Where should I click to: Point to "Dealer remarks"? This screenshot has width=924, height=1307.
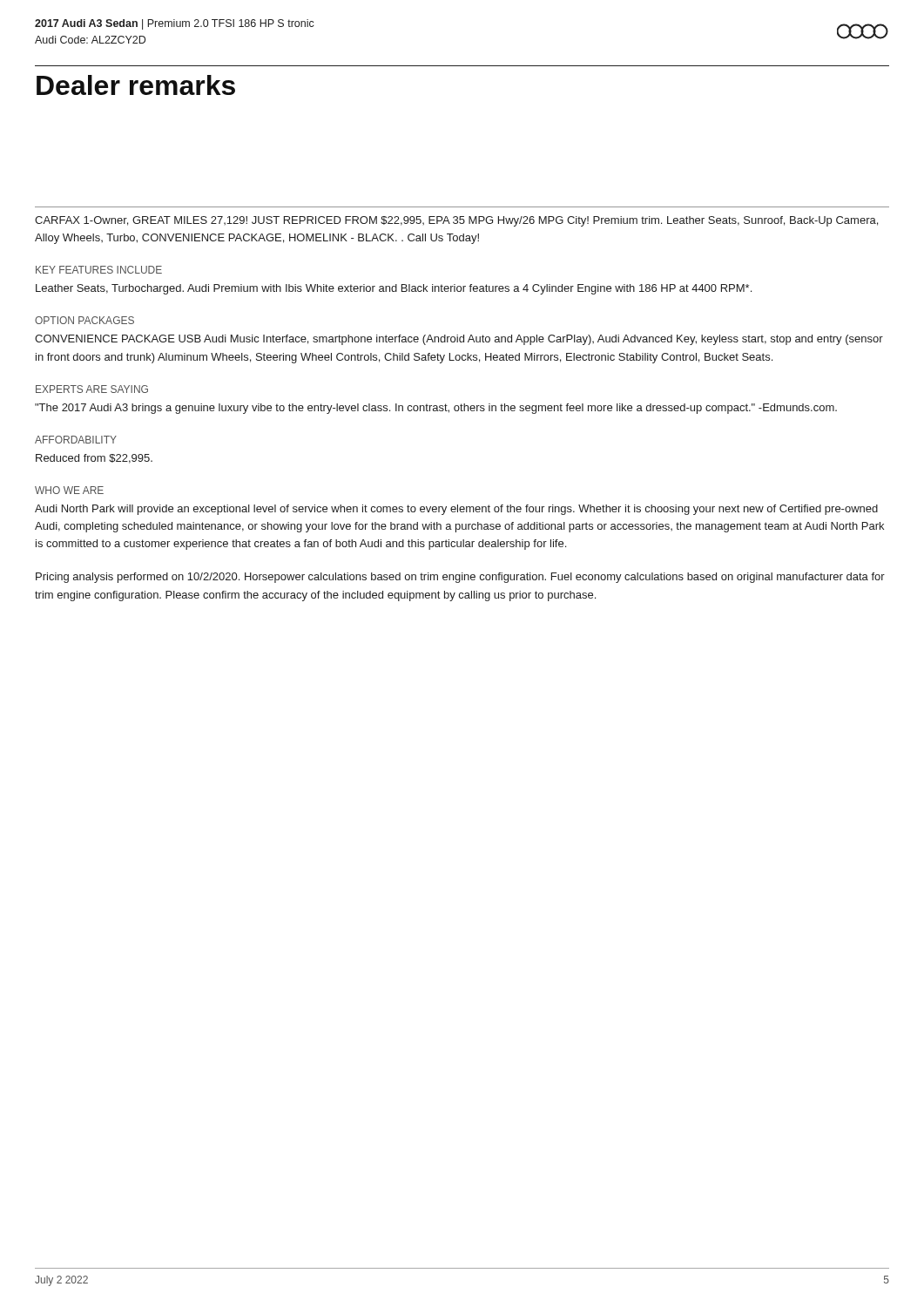point(136,86)
